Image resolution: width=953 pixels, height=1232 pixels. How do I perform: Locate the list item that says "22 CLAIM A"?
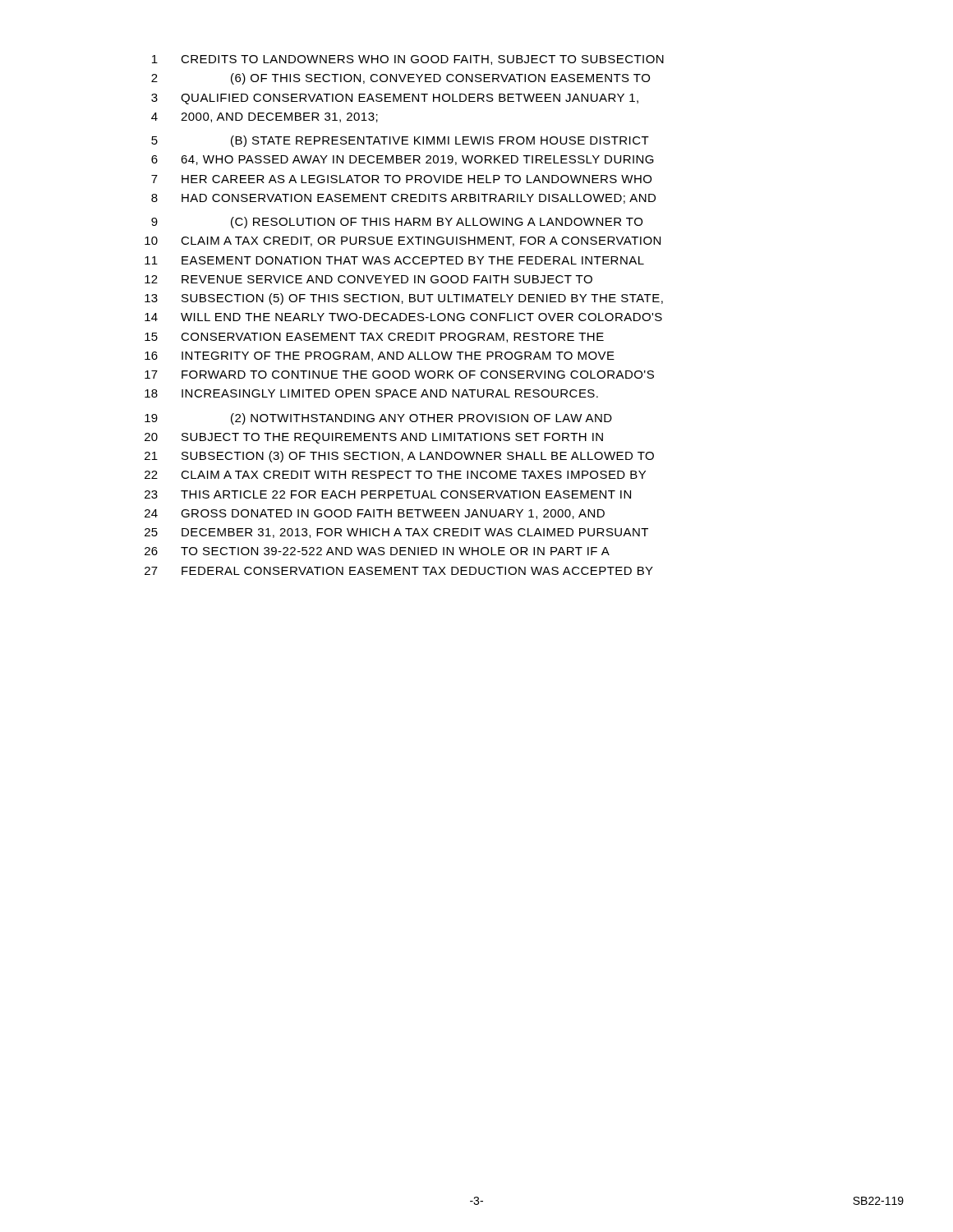point(393,475)
